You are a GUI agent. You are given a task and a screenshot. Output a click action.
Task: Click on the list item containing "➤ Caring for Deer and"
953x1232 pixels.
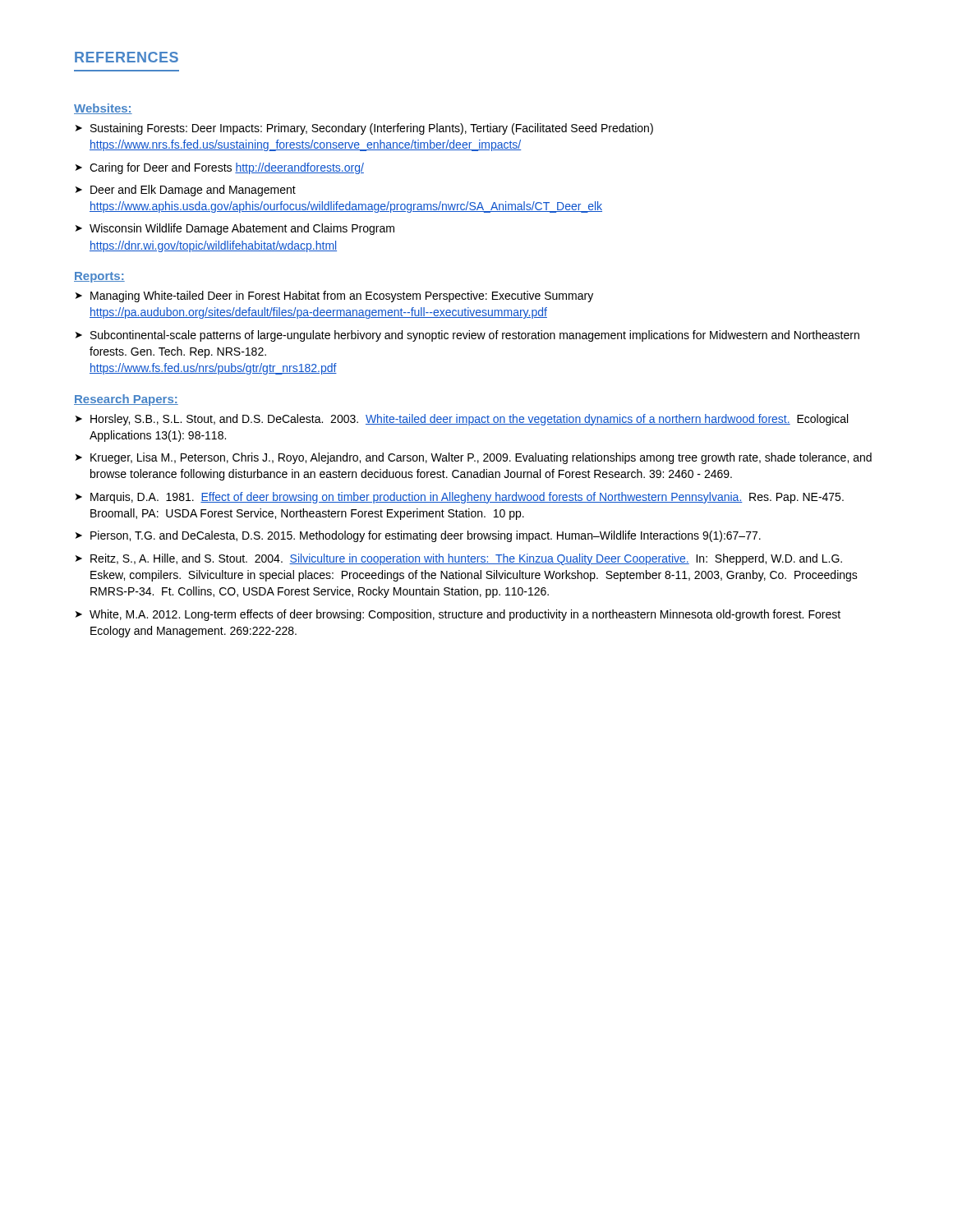220,168
